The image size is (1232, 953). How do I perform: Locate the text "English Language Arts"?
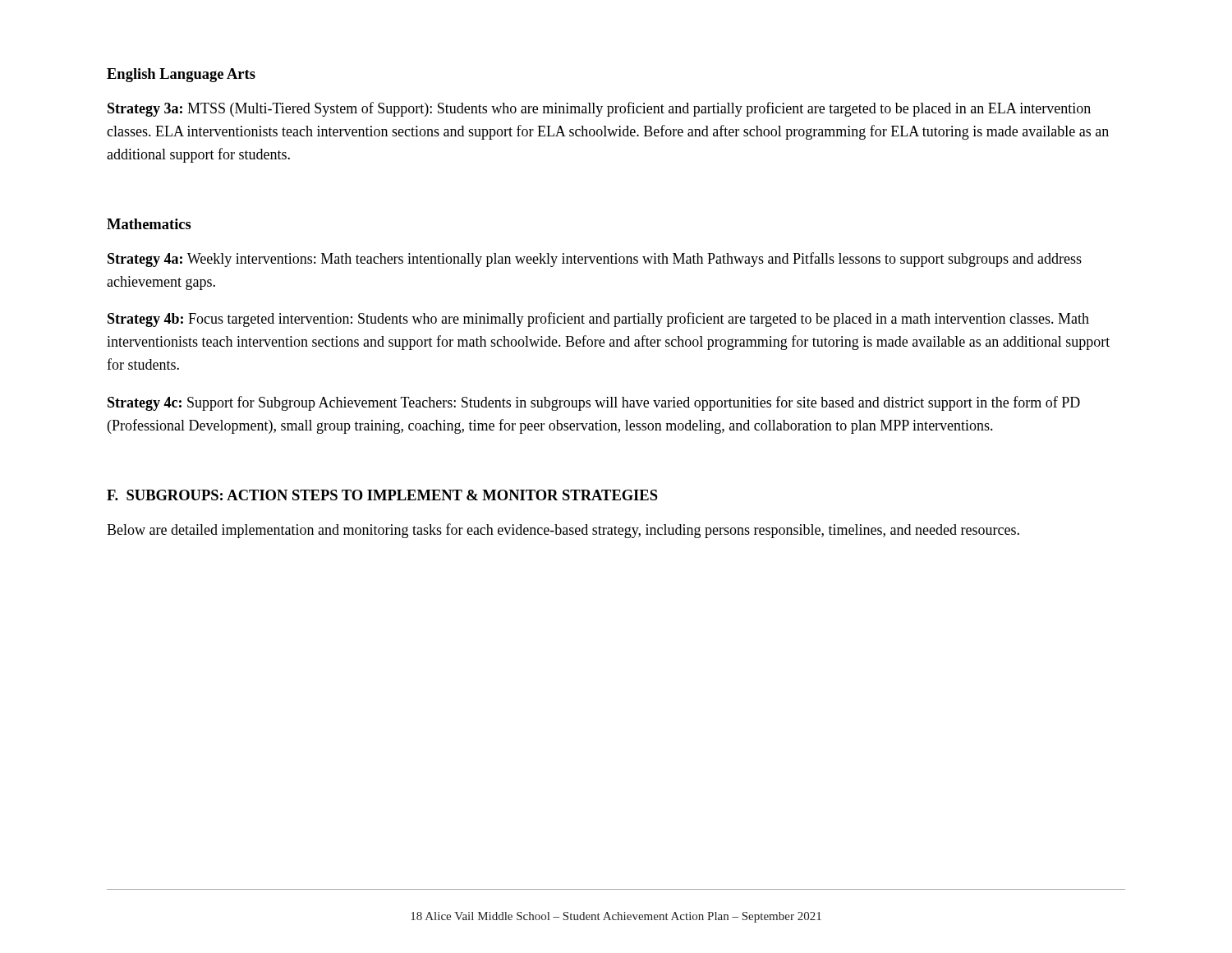tap(181, 74)
